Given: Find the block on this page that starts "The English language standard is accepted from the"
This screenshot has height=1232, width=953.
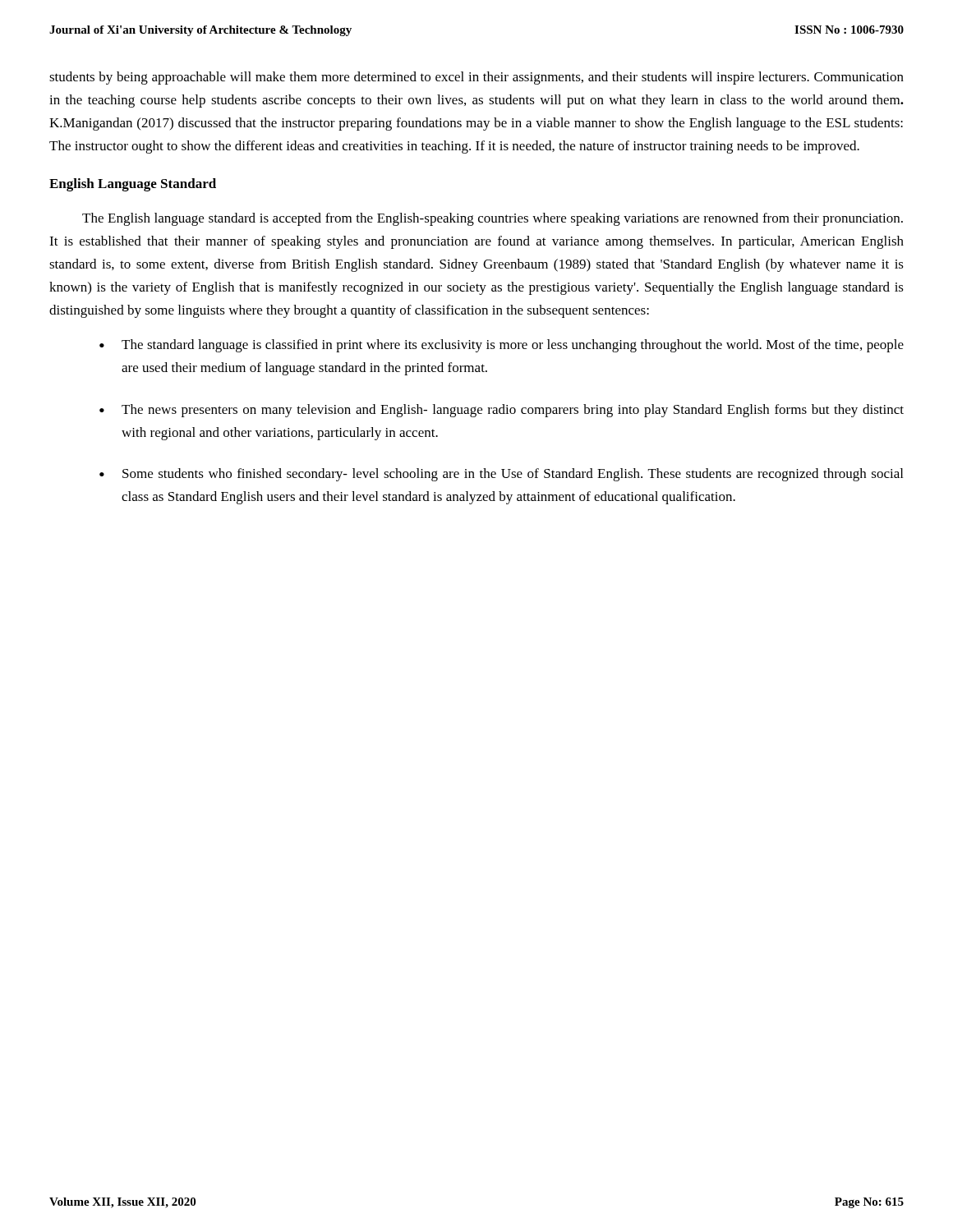Looking at the screenshot, I should (476, 264).
